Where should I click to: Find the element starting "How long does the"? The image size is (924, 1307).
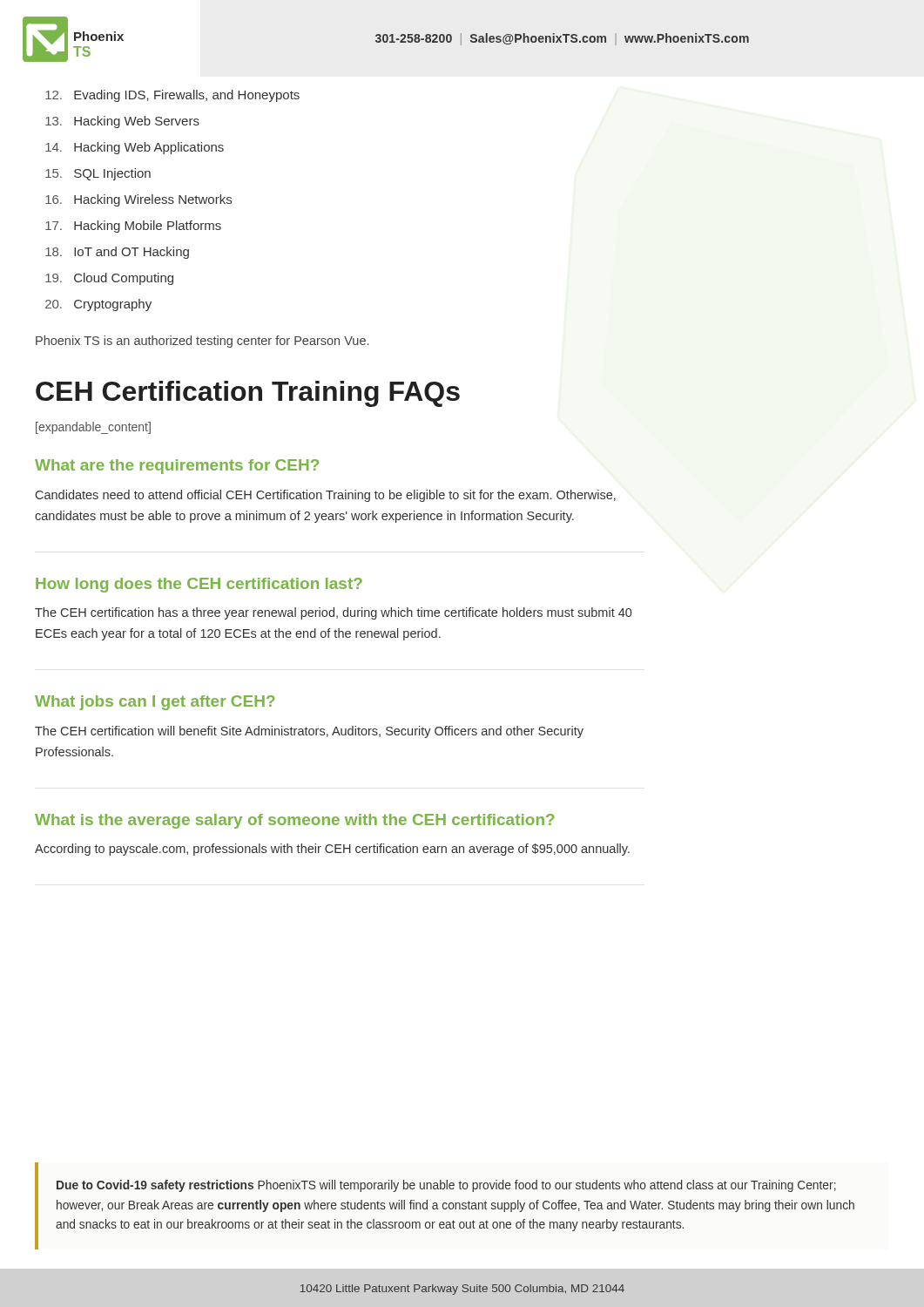pyautogui.click(x=199, y=583)
